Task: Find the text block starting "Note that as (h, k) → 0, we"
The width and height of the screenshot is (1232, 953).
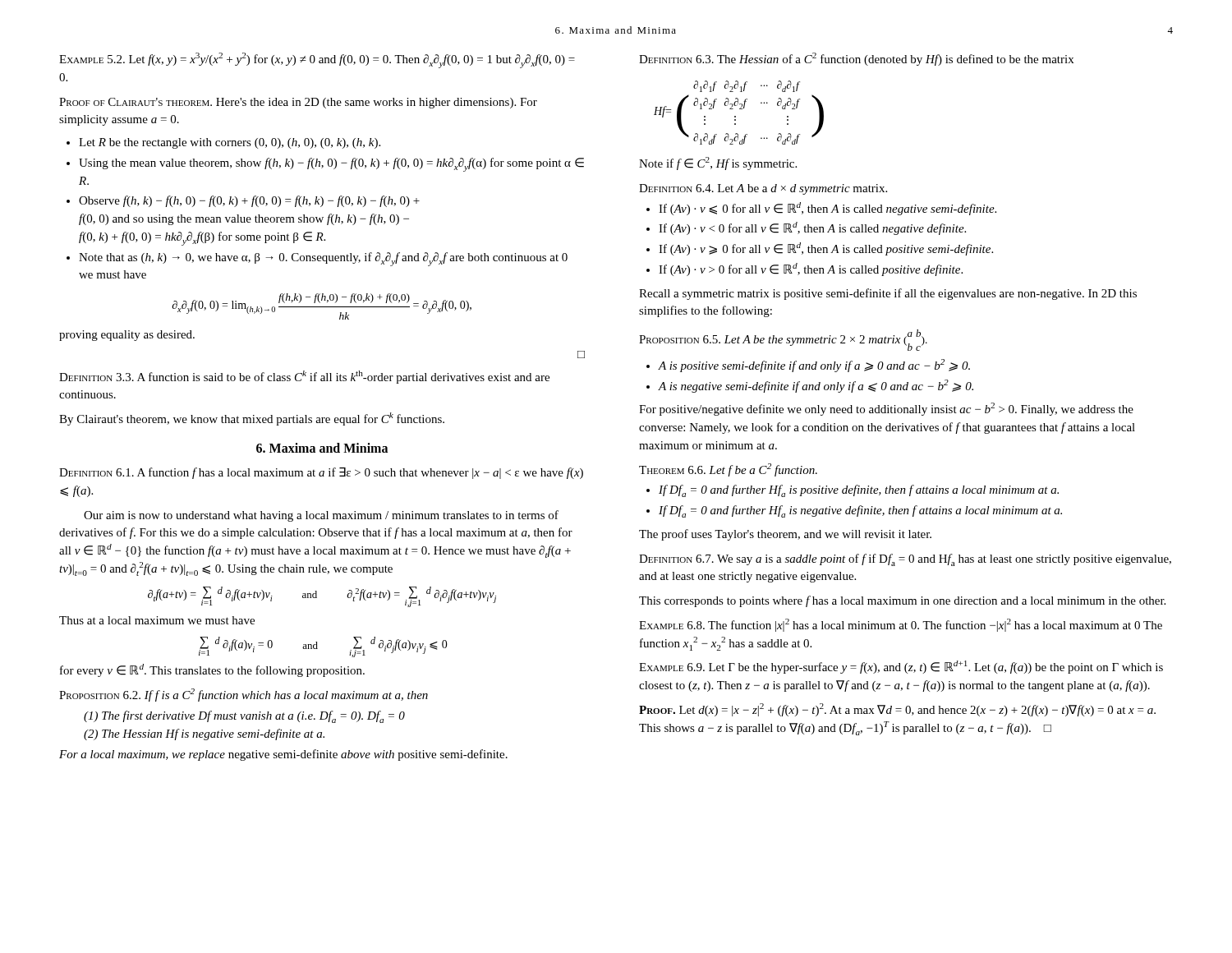Action: (323, 266)
